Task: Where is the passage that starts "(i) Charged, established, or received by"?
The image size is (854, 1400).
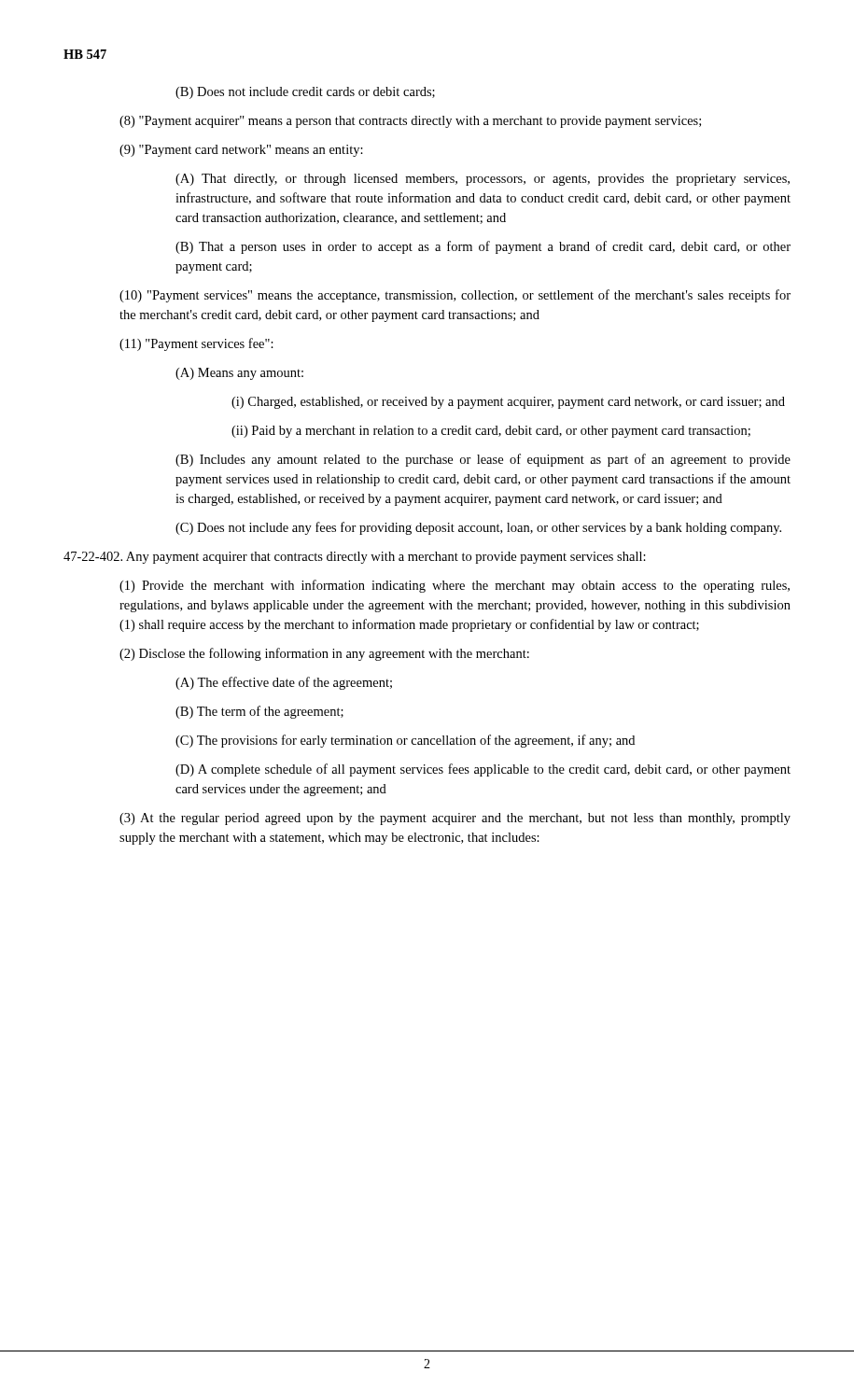Action: 508,402
